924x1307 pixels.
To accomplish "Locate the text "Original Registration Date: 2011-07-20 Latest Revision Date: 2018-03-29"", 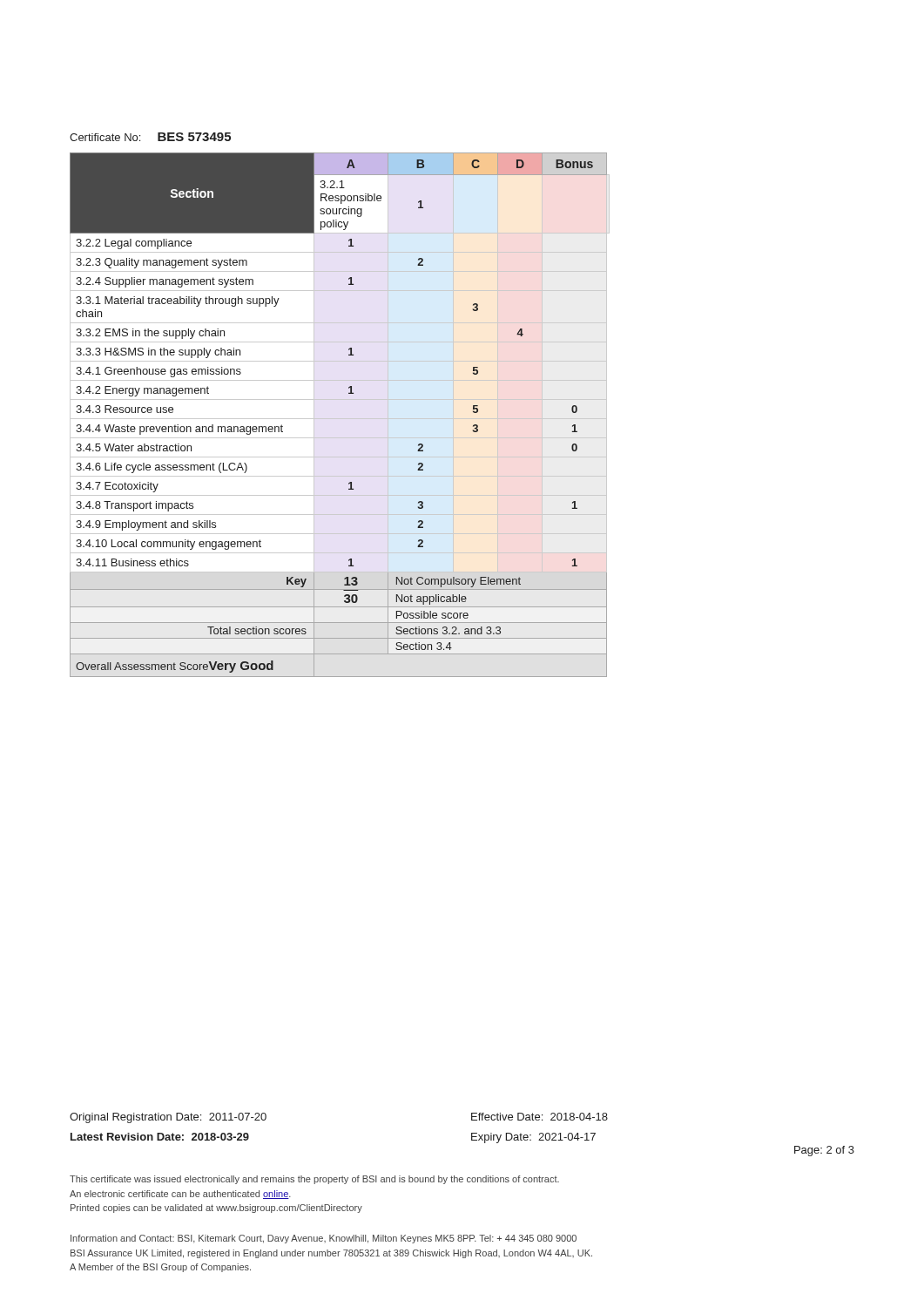I will (x=168, y=1127).
